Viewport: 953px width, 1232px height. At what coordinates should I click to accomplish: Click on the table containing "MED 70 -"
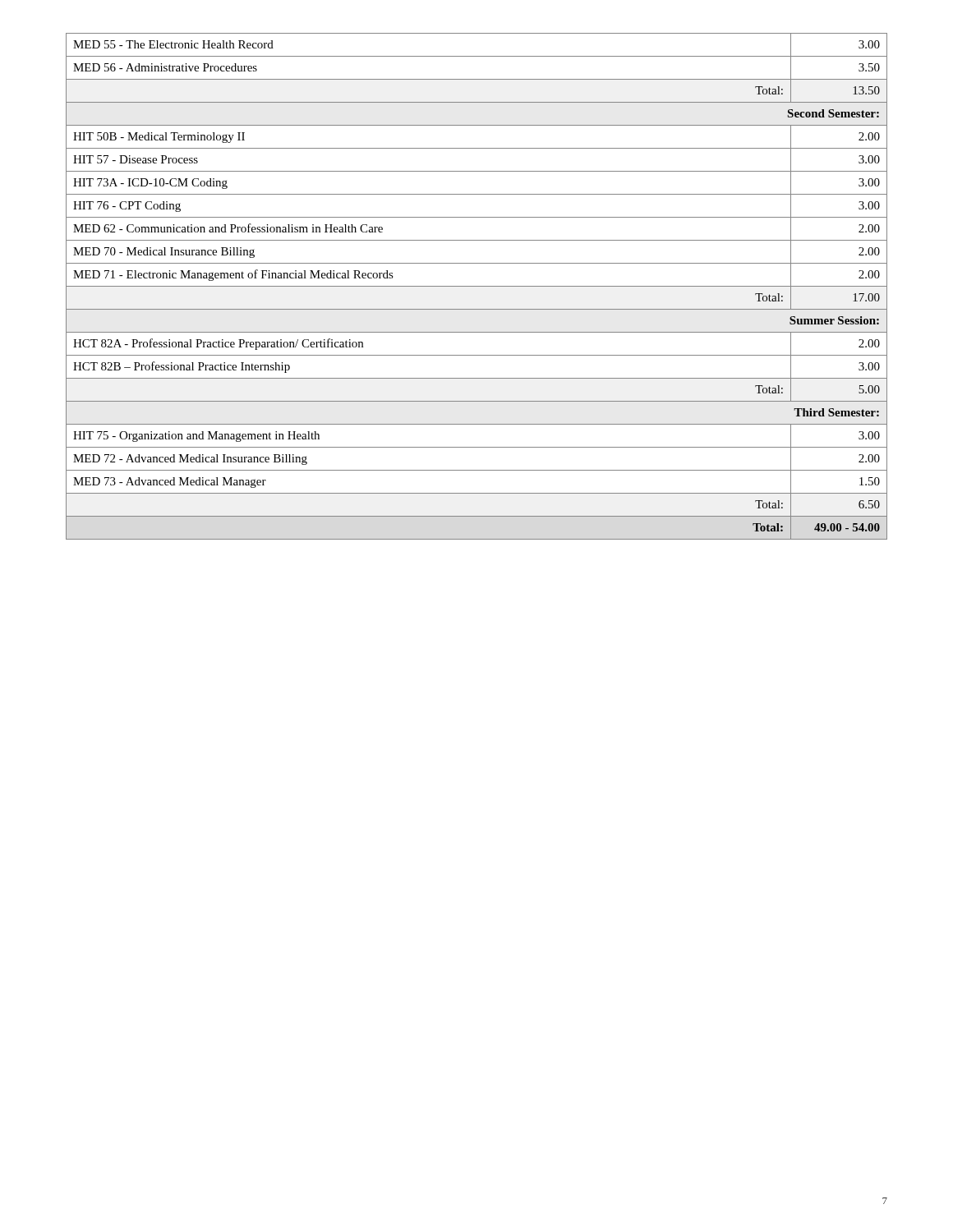[x=476, y=286]
